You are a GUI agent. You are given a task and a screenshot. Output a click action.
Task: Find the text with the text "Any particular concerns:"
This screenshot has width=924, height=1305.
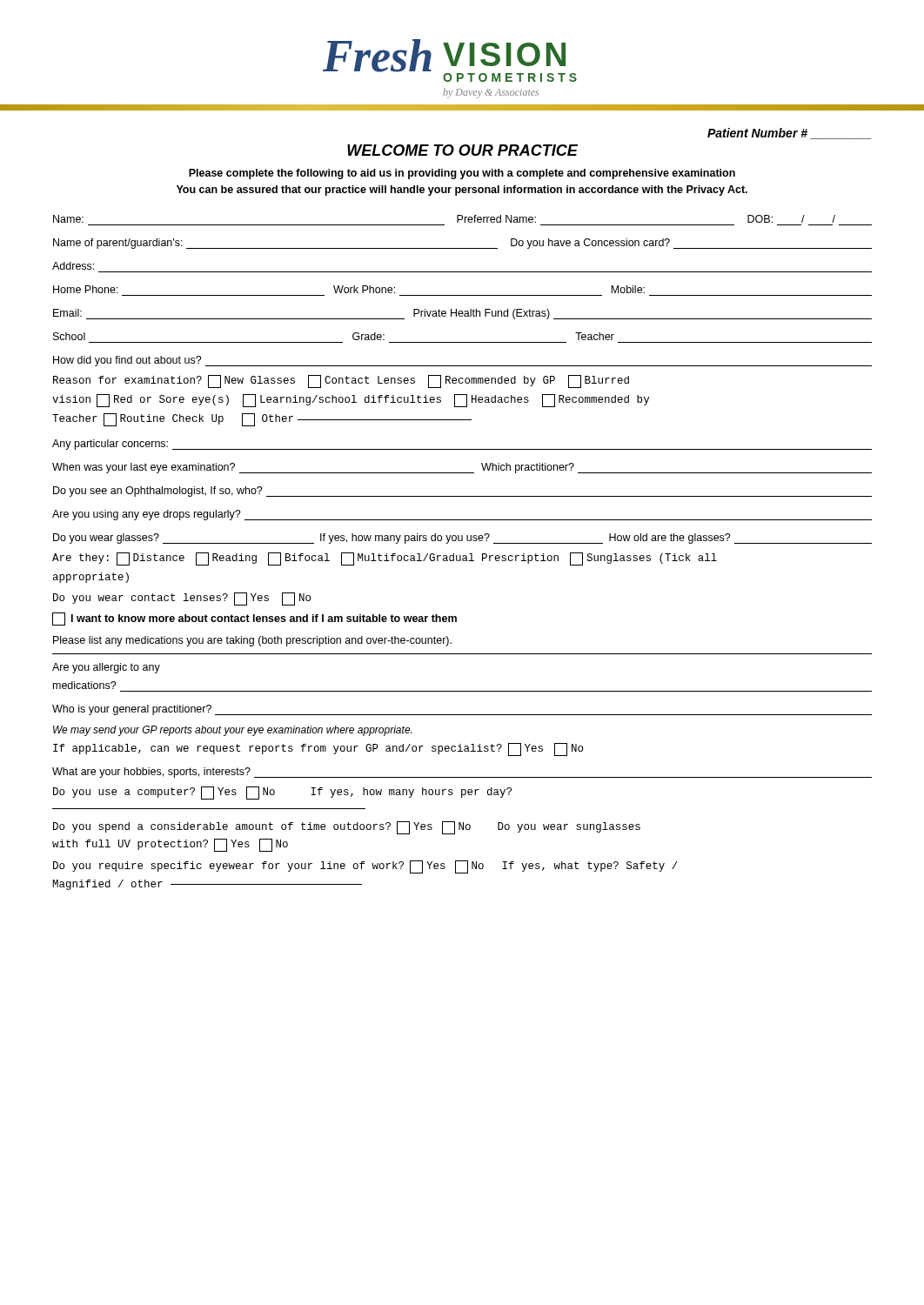(462, 442)
